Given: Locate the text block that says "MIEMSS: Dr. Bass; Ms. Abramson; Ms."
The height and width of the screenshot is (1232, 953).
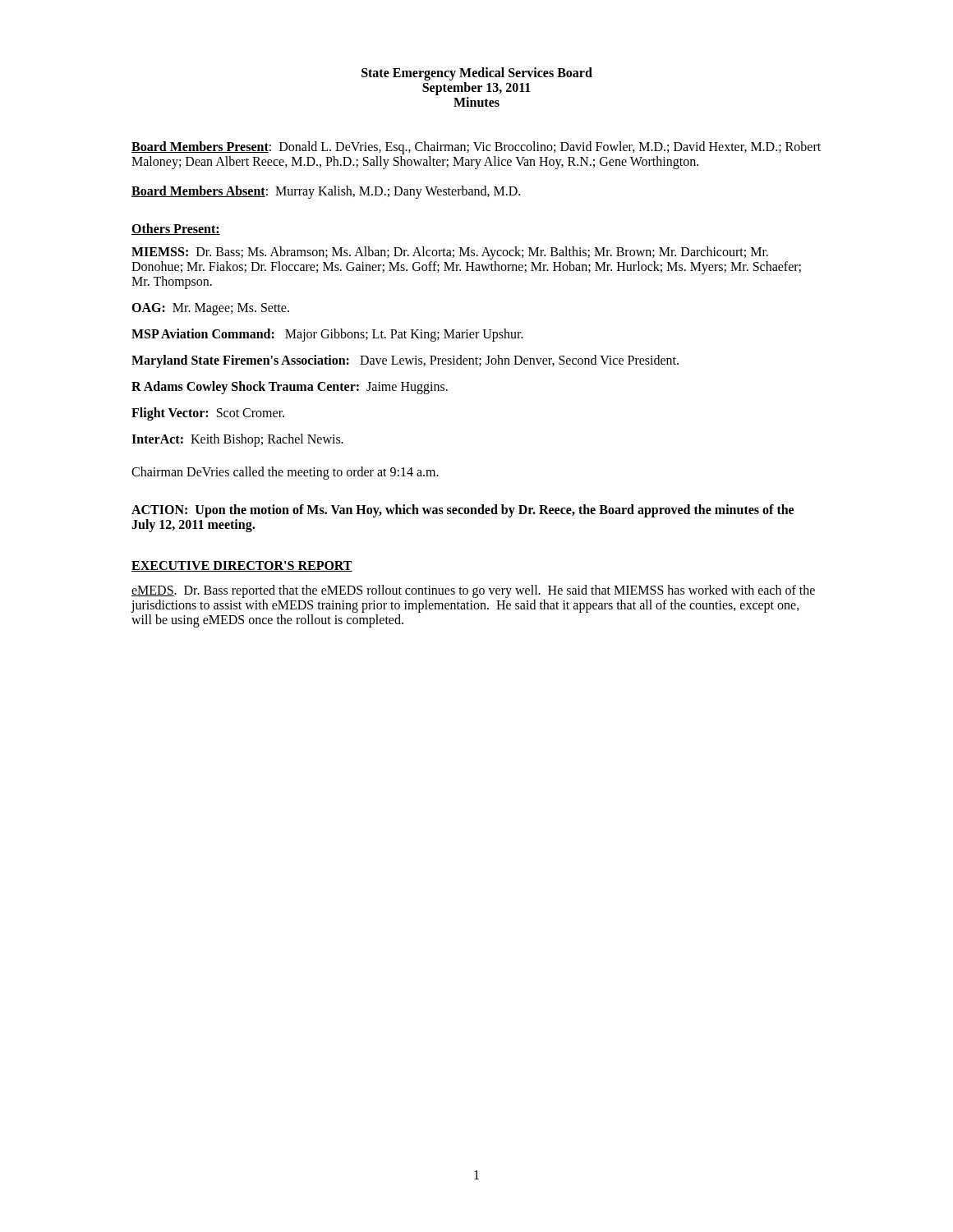Looking at the screenshot, I should point(467,267).
